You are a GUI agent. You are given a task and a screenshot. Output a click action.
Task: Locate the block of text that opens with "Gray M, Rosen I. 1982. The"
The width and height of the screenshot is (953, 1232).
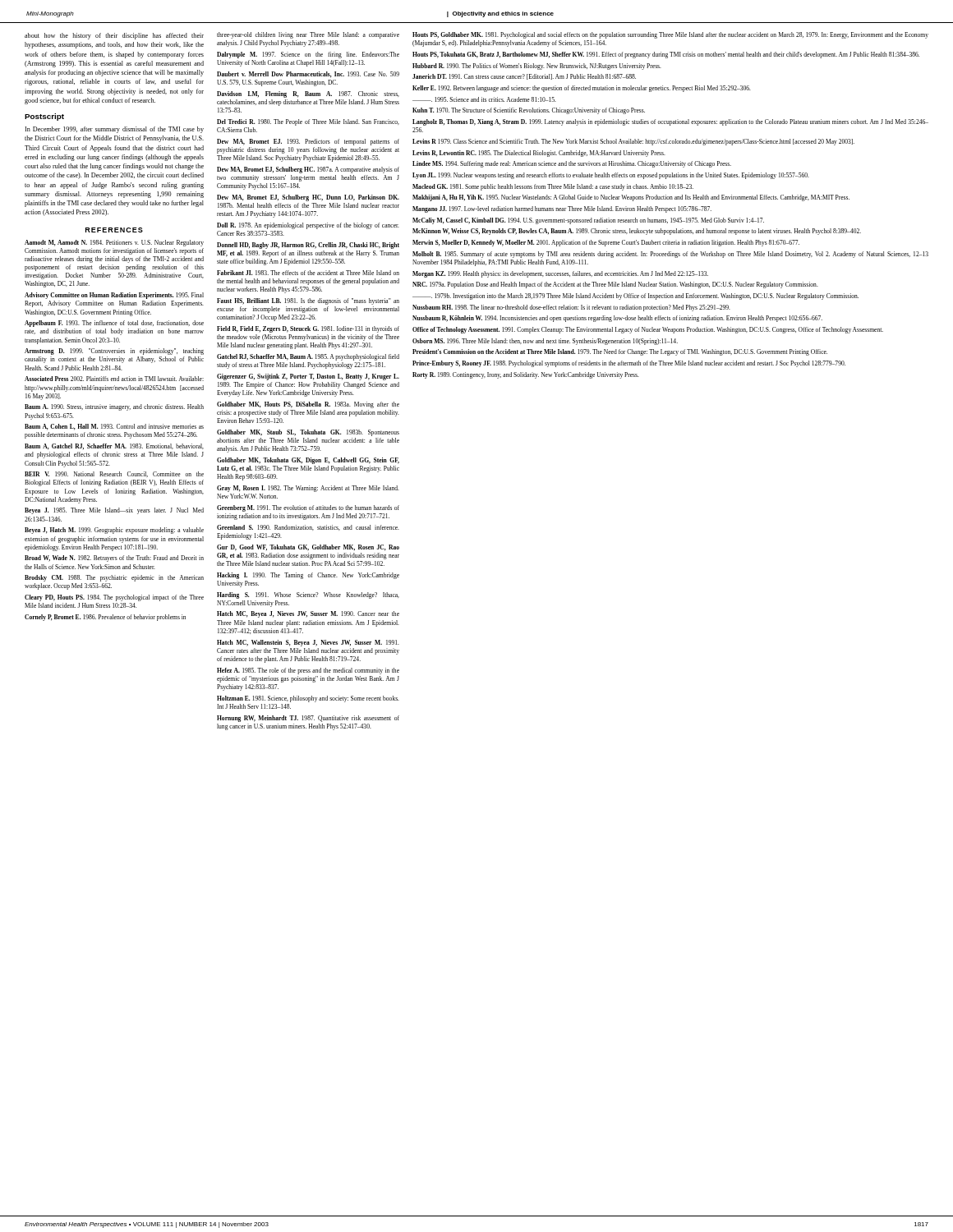[308, 492]
